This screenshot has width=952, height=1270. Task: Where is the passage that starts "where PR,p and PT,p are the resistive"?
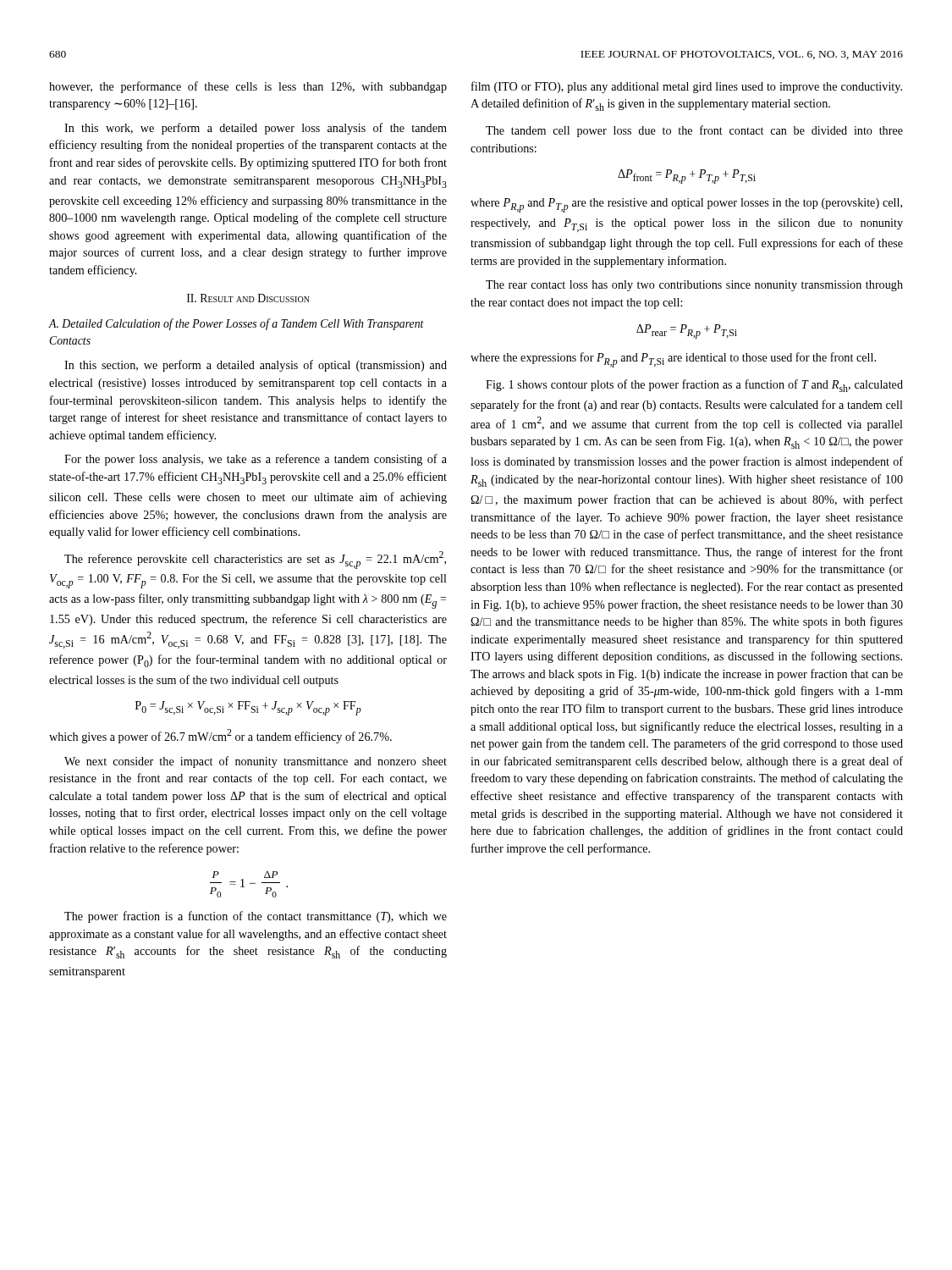(x=687, y=253)
